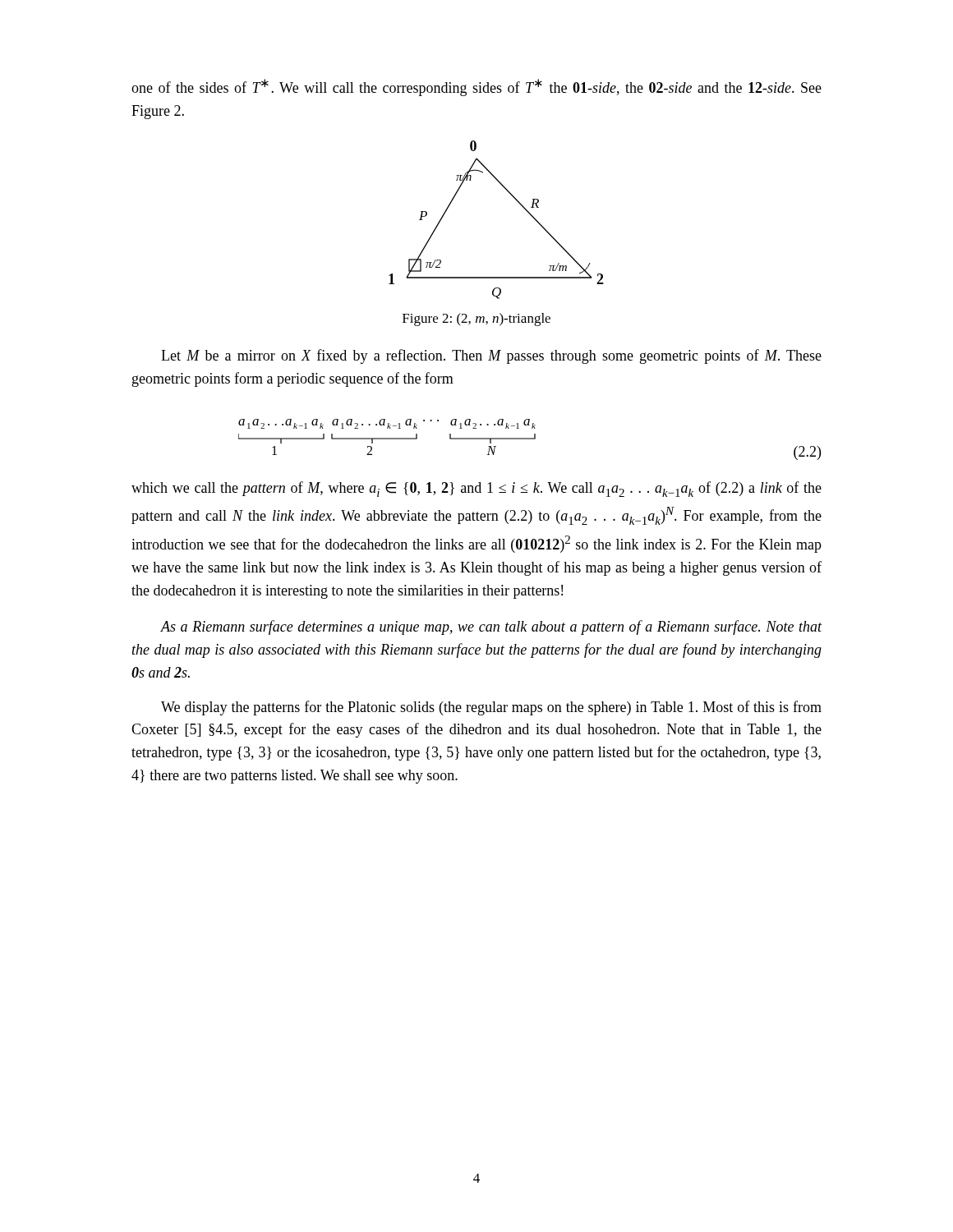Point to the element starting "As a Riemann surface determines a unique"
This screenshot has height=1232, width=953.
click(476, 650)
